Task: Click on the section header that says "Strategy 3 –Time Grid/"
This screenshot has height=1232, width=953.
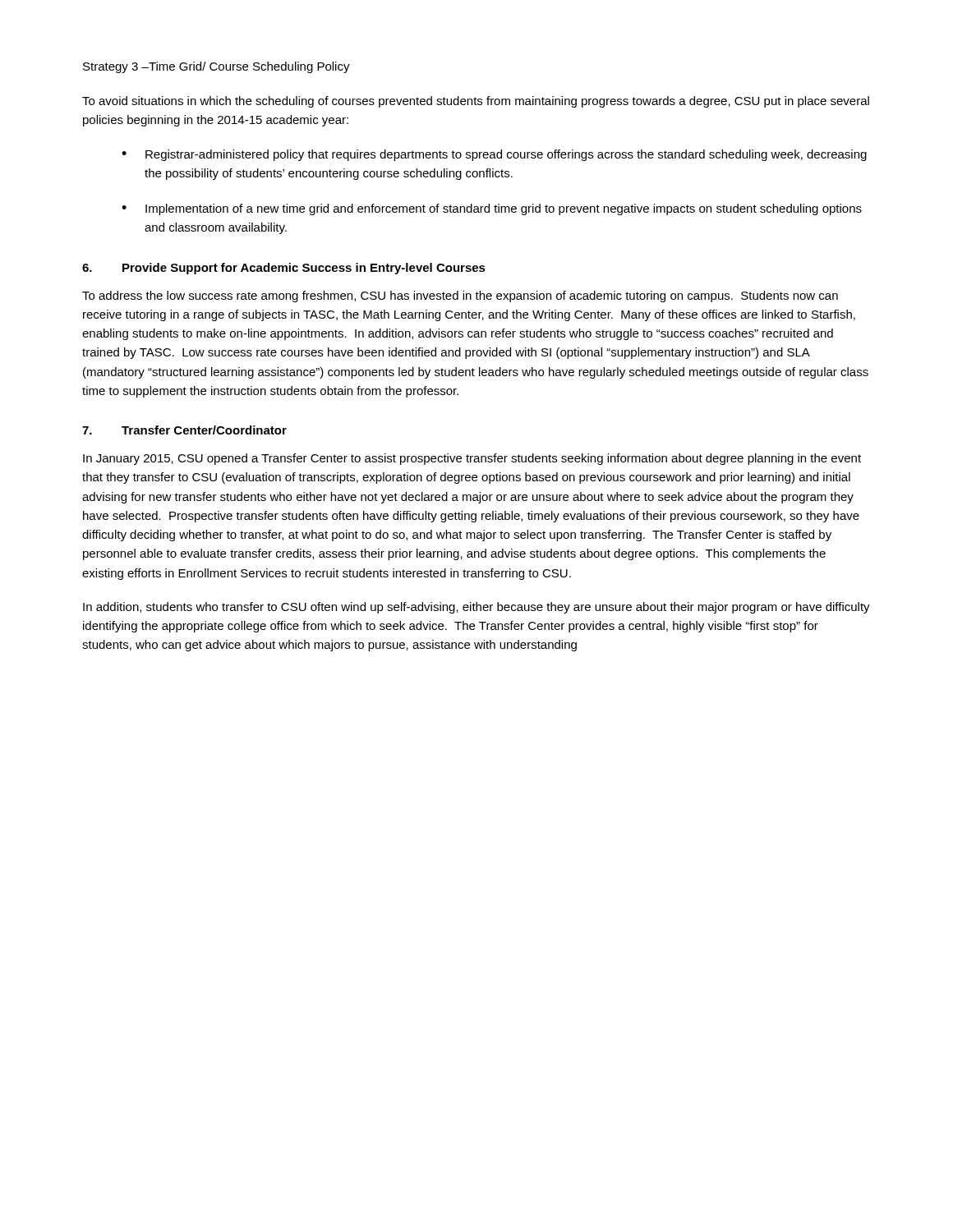Action: coord(216,66)
